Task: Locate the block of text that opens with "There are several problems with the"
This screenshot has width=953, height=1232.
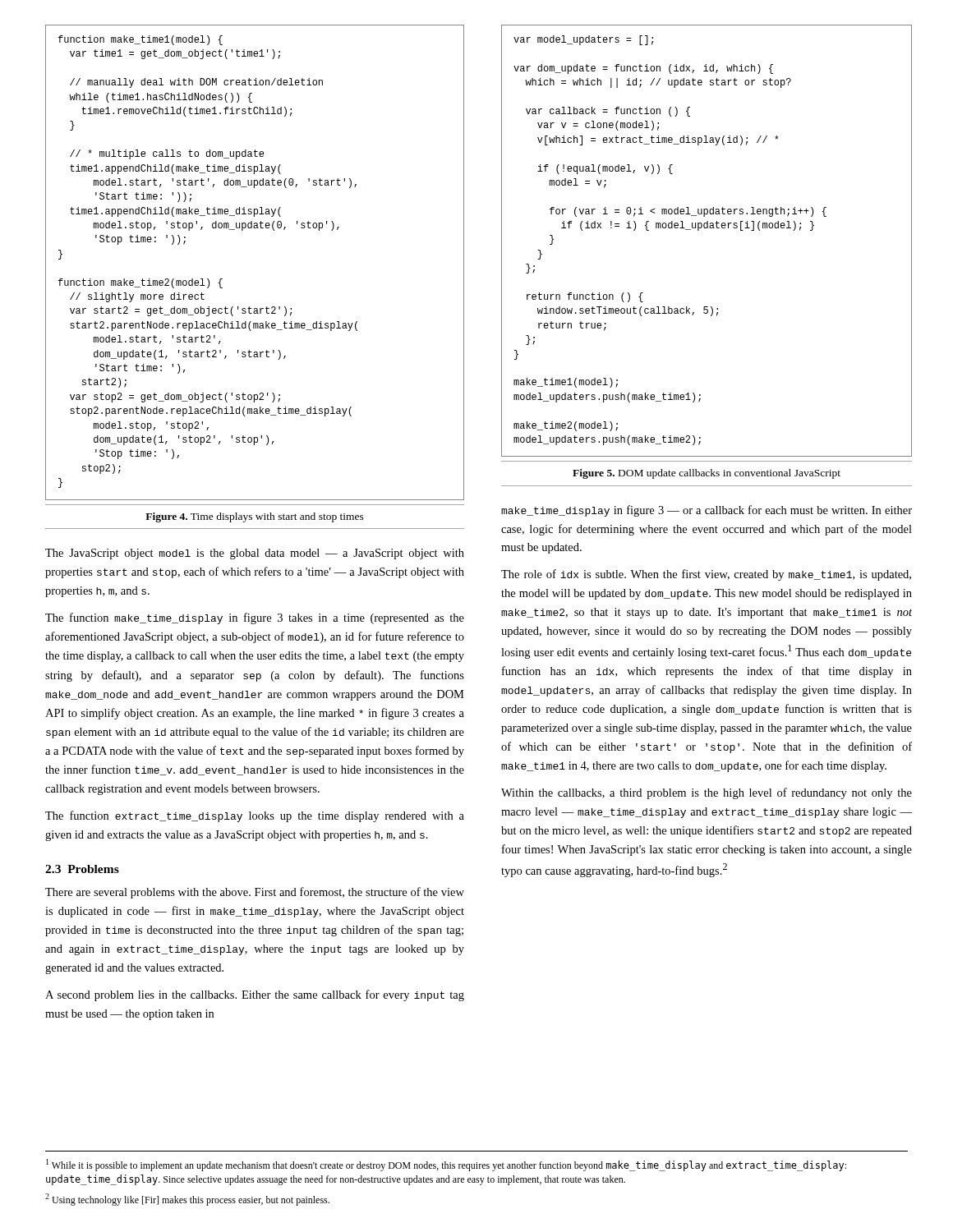Action: tap(255, 930)
